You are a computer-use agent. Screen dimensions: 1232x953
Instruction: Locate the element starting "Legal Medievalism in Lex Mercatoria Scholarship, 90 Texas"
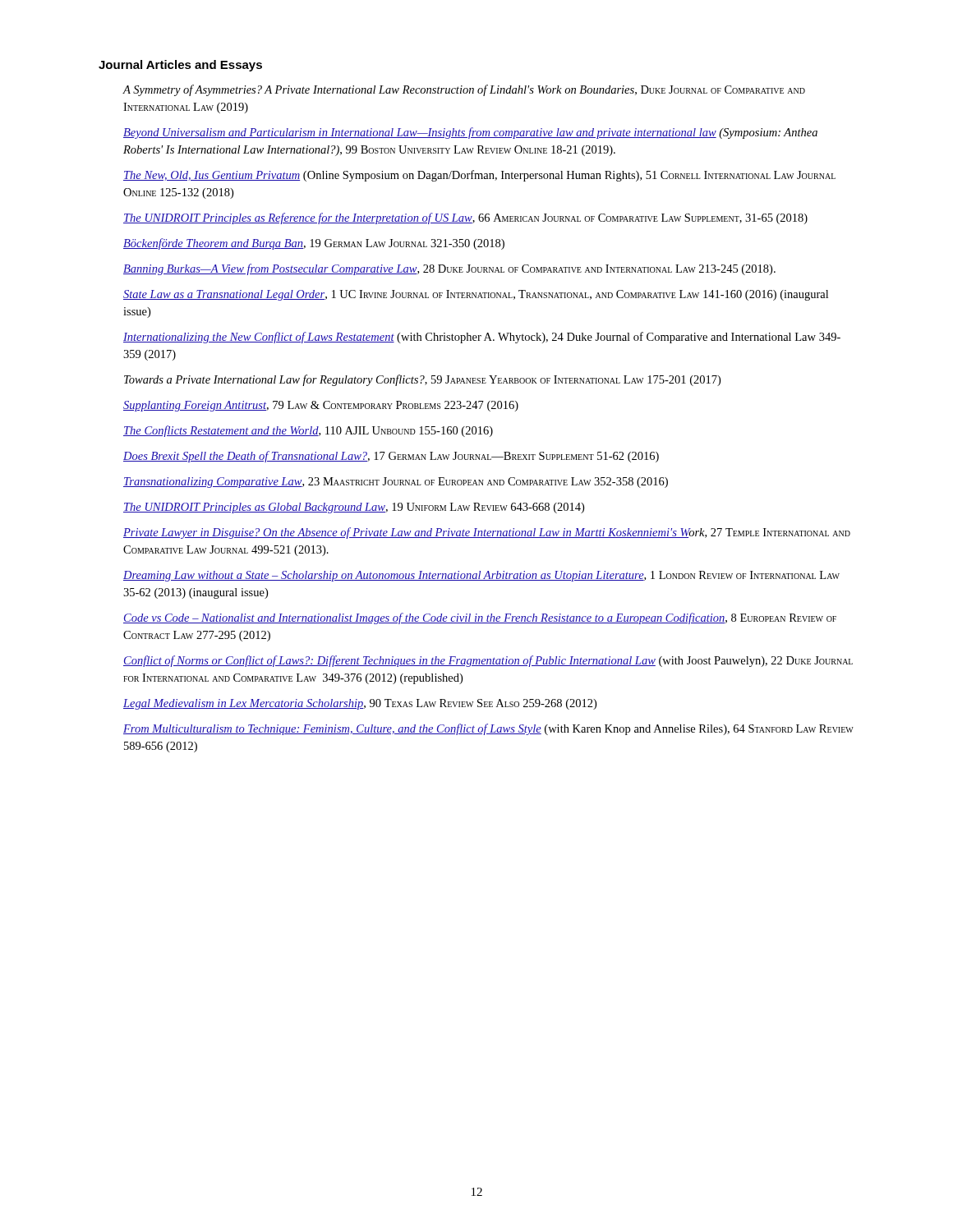click(360, 703)
